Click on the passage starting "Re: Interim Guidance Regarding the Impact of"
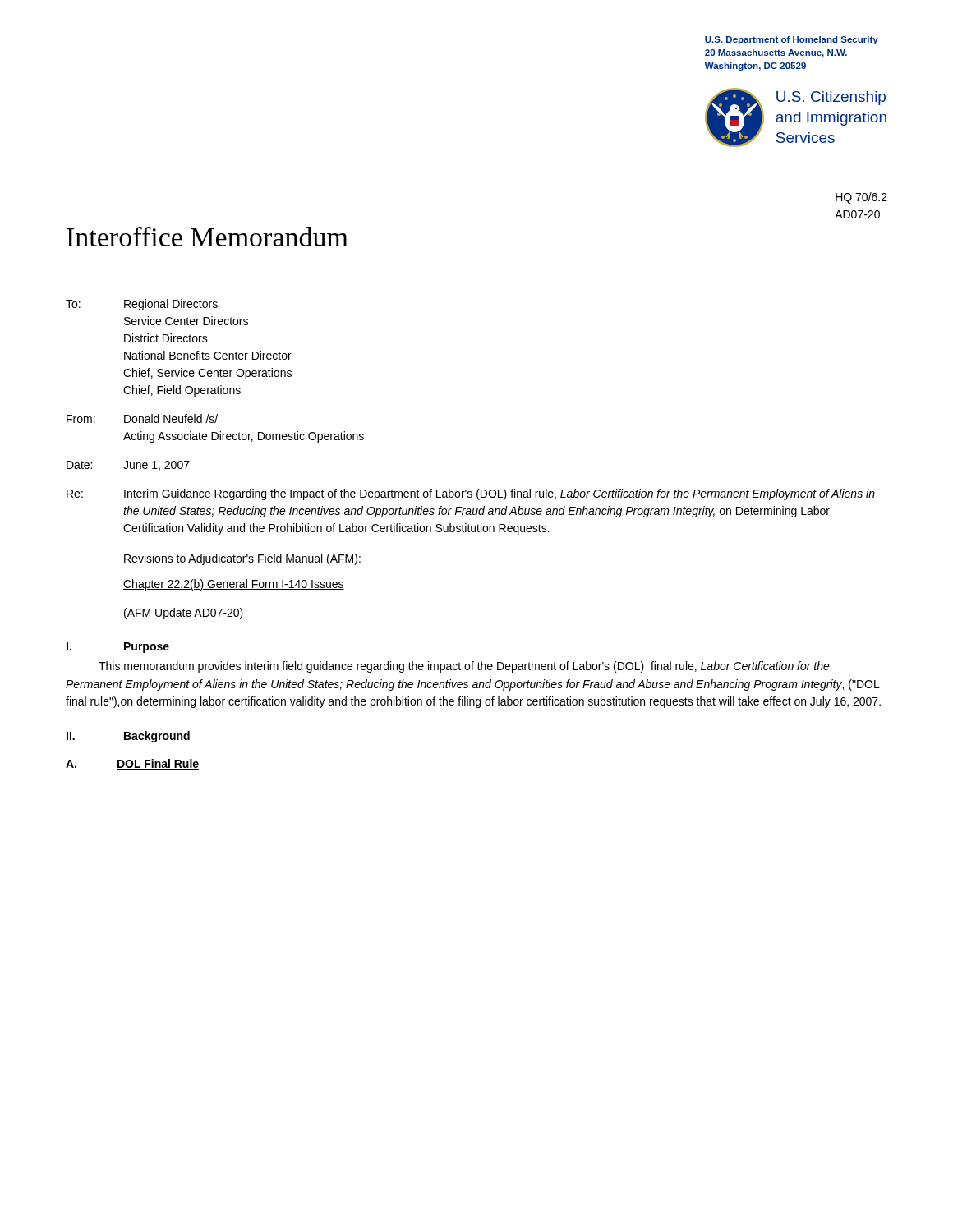953x1232 pixels. point(471,494)
